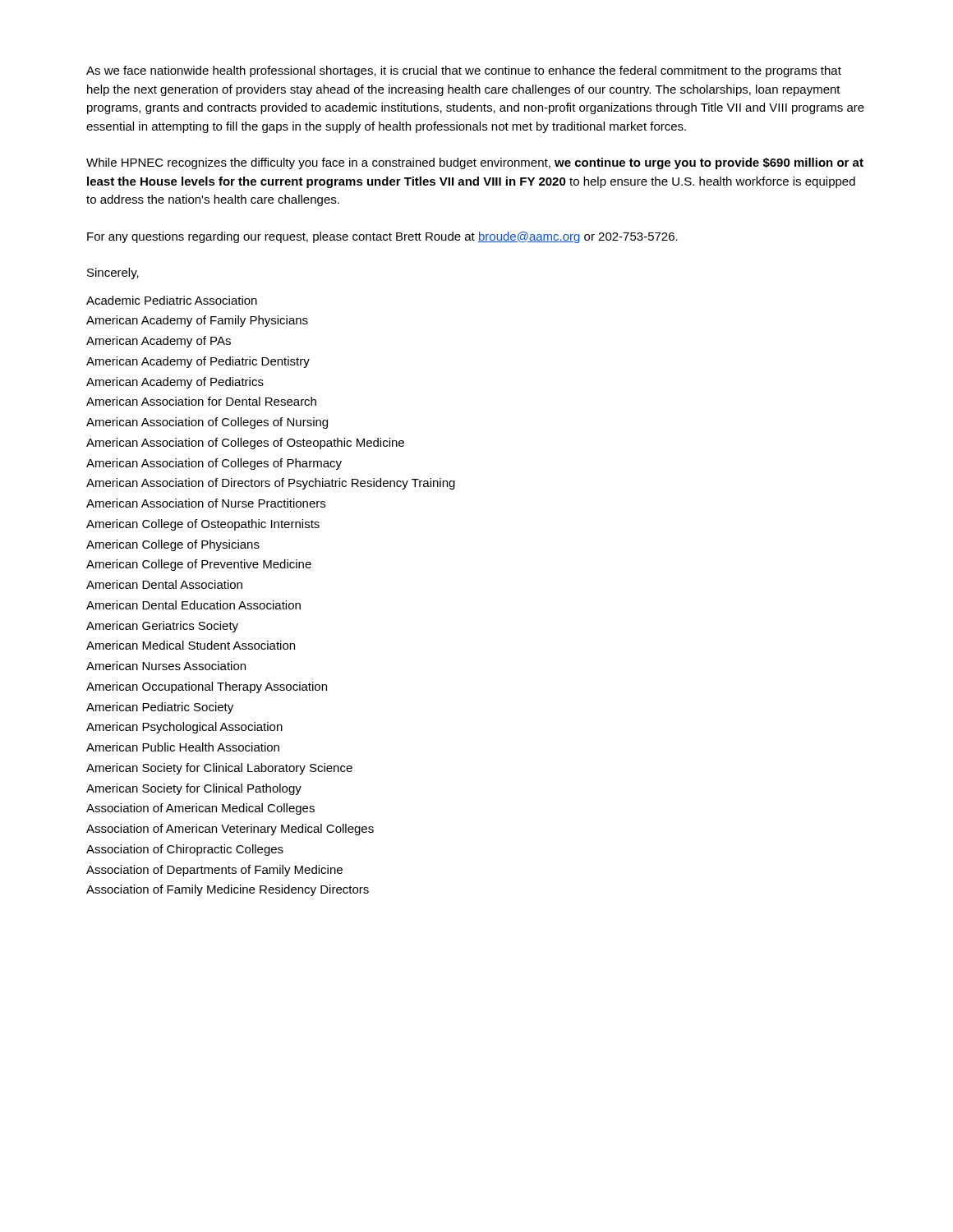
Task: Find the list item that reads "American Society for Clinical Pathology"
Action: point(194,788)
